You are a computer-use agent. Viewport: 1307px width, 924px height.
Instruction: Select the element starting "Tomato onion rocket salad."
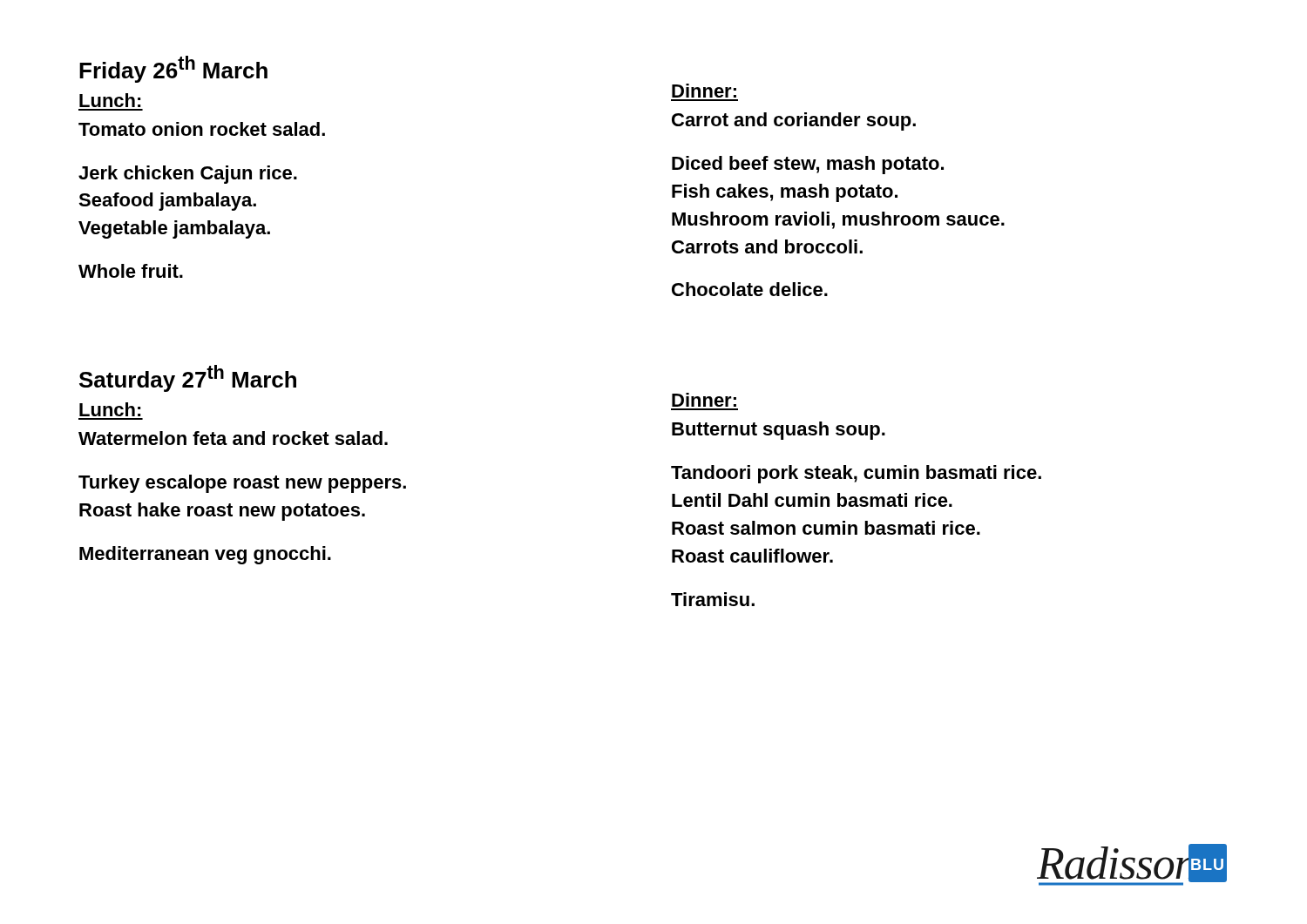coord(202,129)
